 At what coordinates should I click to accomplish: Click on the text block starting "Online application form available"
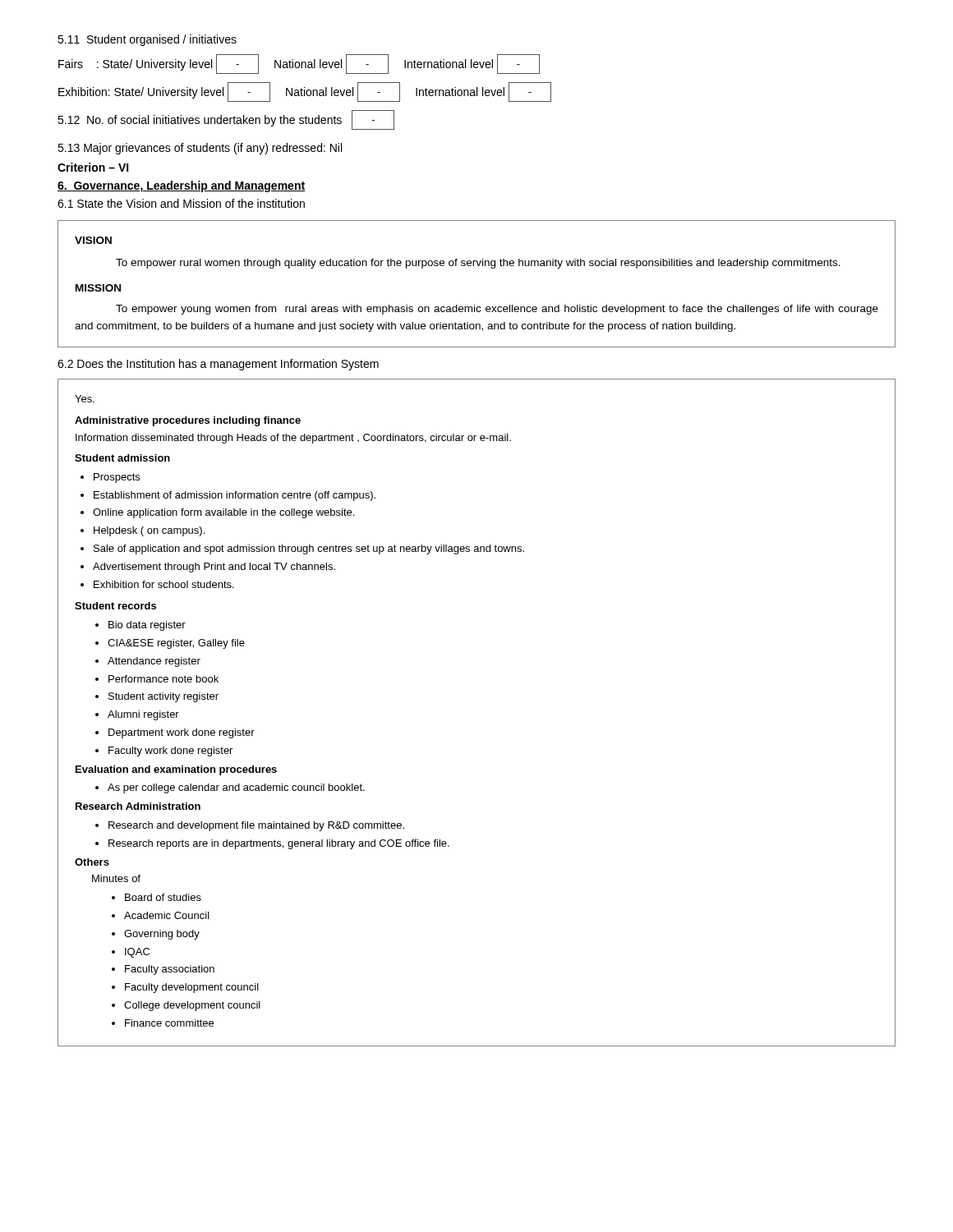[x=224, y=512]
